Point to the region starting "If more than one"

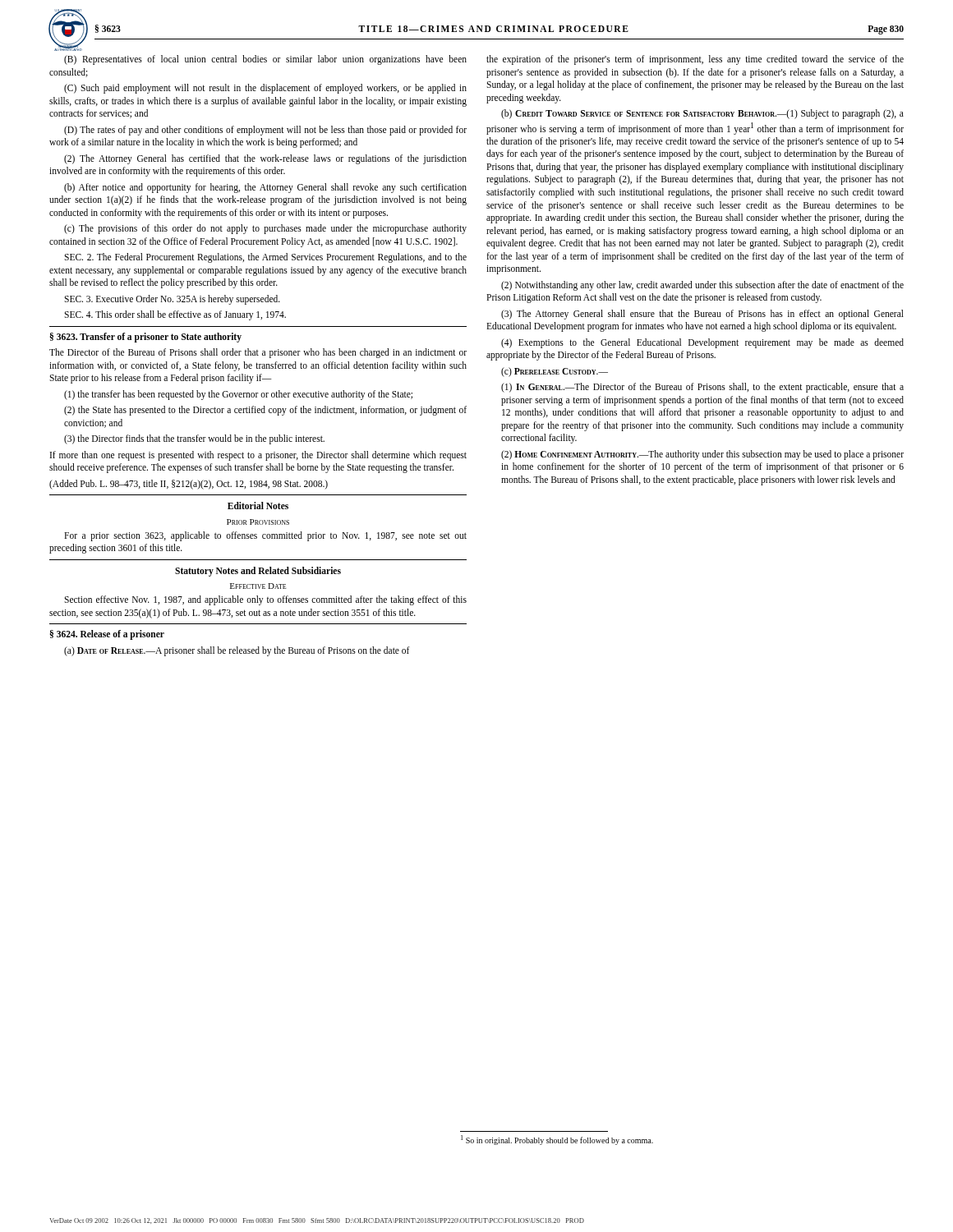coord(258,470)
